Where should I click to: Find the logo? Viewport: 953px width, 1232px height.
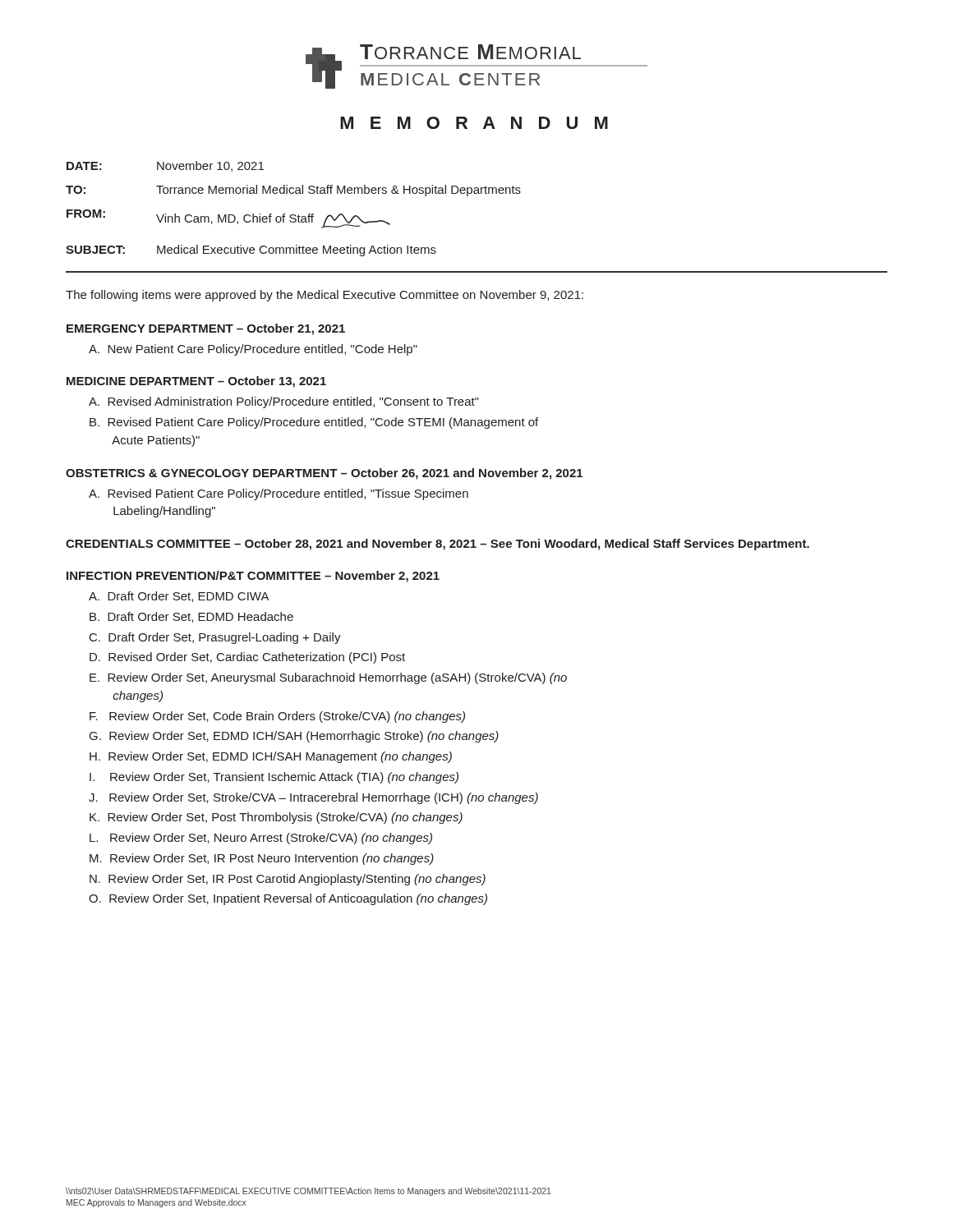[476, 55]
